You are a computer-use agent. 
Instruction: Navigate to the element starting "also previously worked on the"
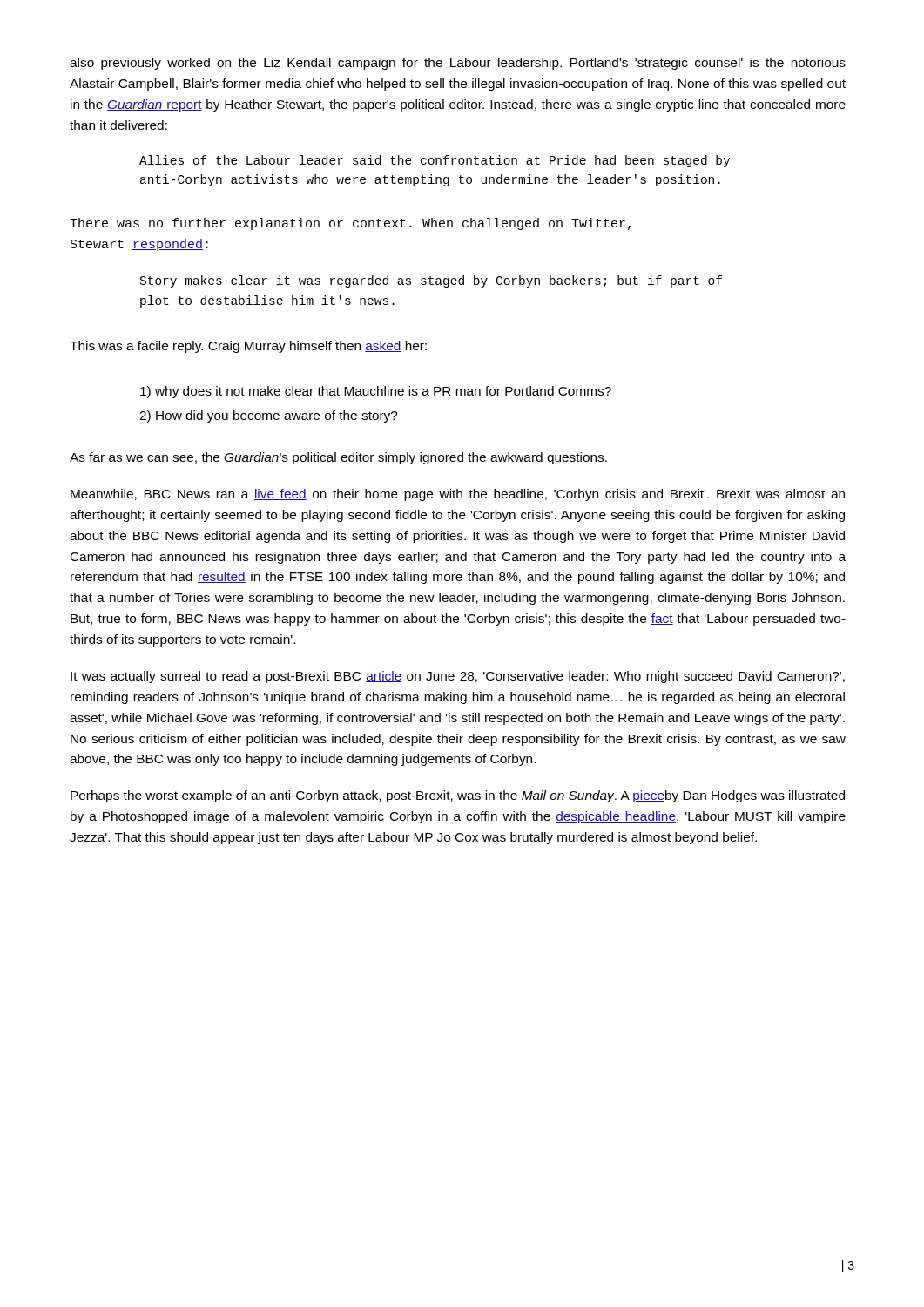(x=458, y=94)
